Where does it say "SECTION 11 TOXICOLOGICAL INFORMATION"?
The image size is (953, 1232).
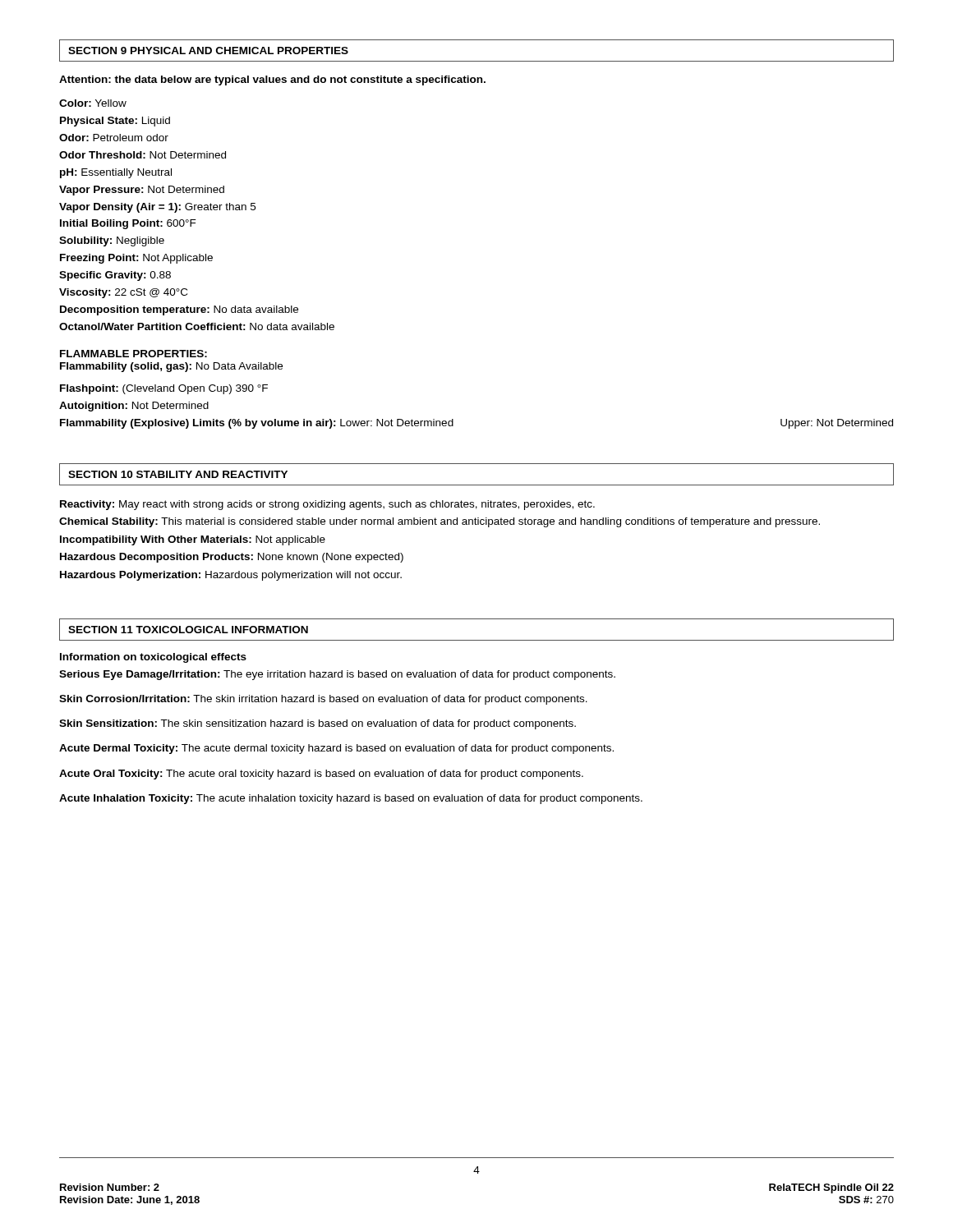[188, 629]
